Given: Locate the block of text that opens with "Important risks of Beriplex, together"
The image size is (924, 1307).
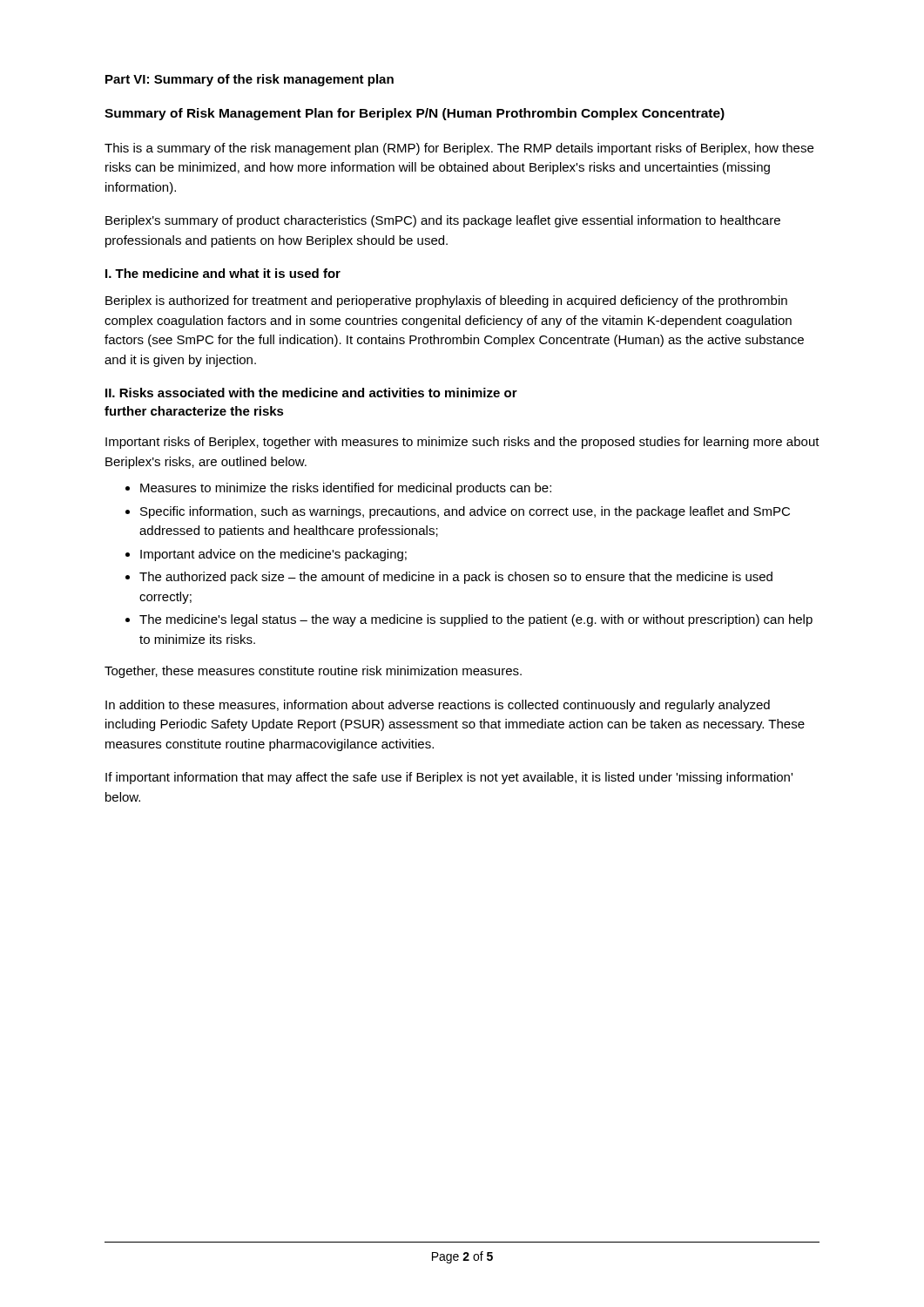Looking at the screenshot, I should pos(462,451).
